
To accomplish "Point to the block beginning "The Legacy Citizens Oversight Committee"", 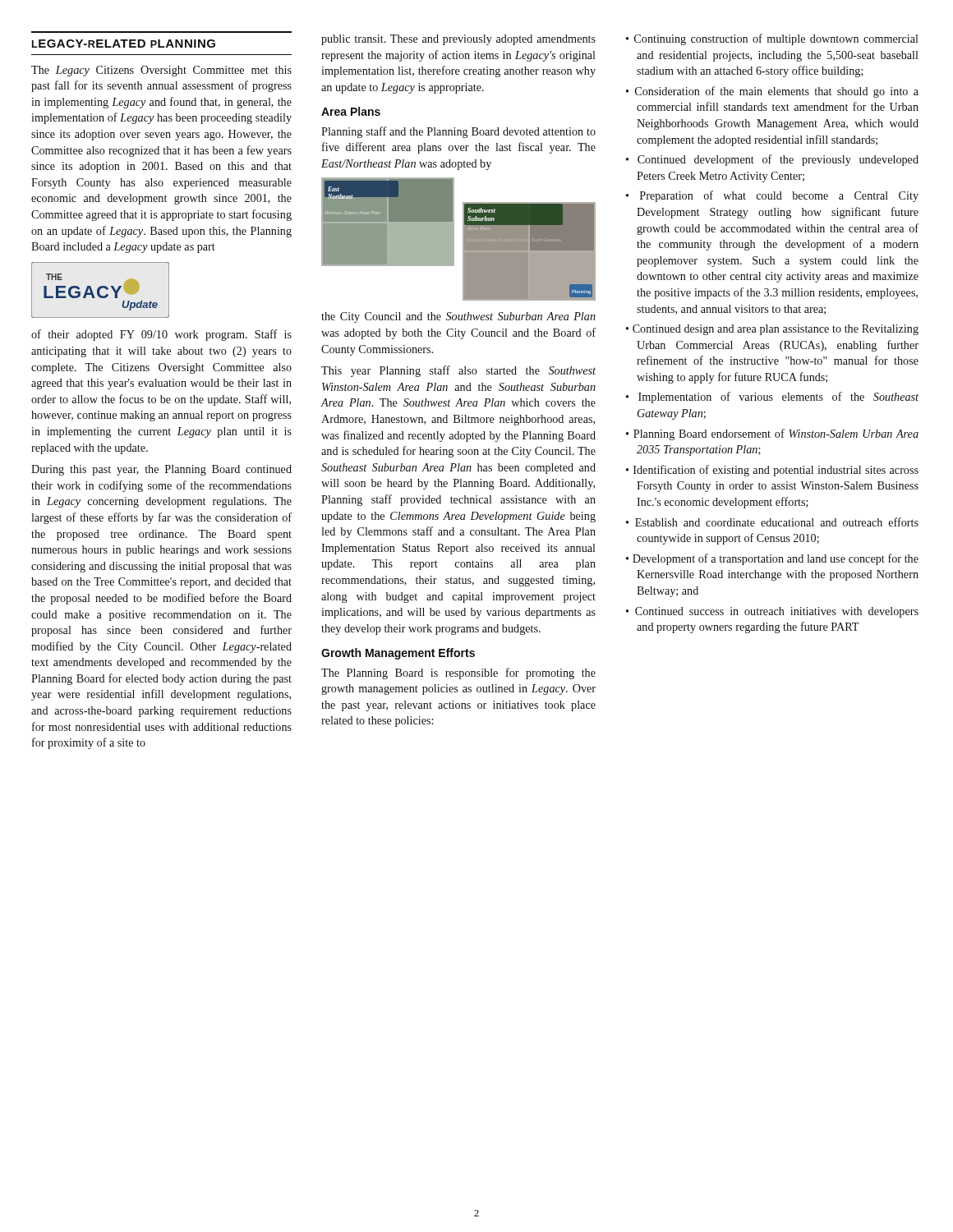I will 161,159.
